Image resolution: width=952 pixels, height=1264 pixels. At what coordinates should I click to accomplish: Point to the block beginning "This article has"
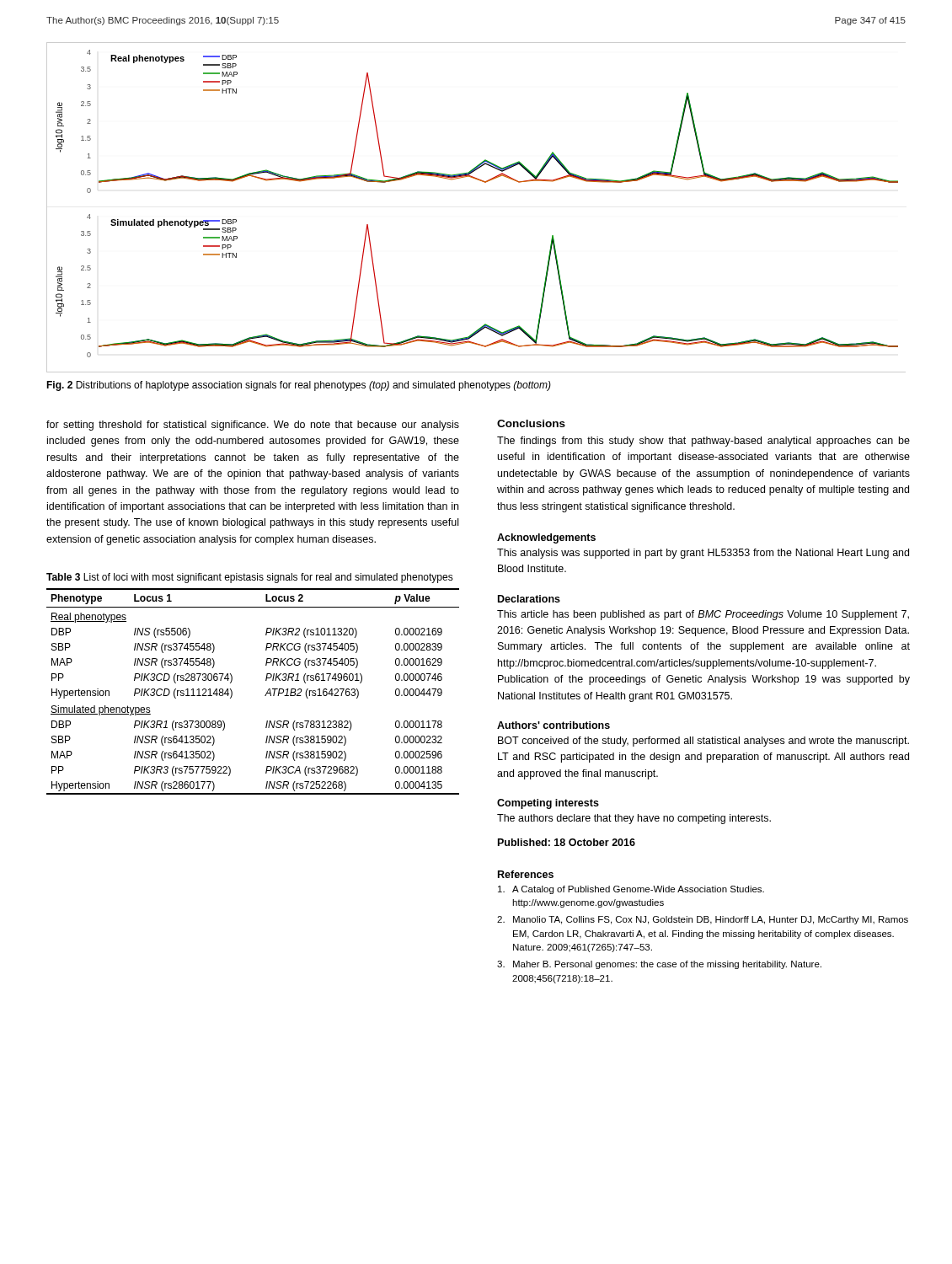click(x=703, y=655)
